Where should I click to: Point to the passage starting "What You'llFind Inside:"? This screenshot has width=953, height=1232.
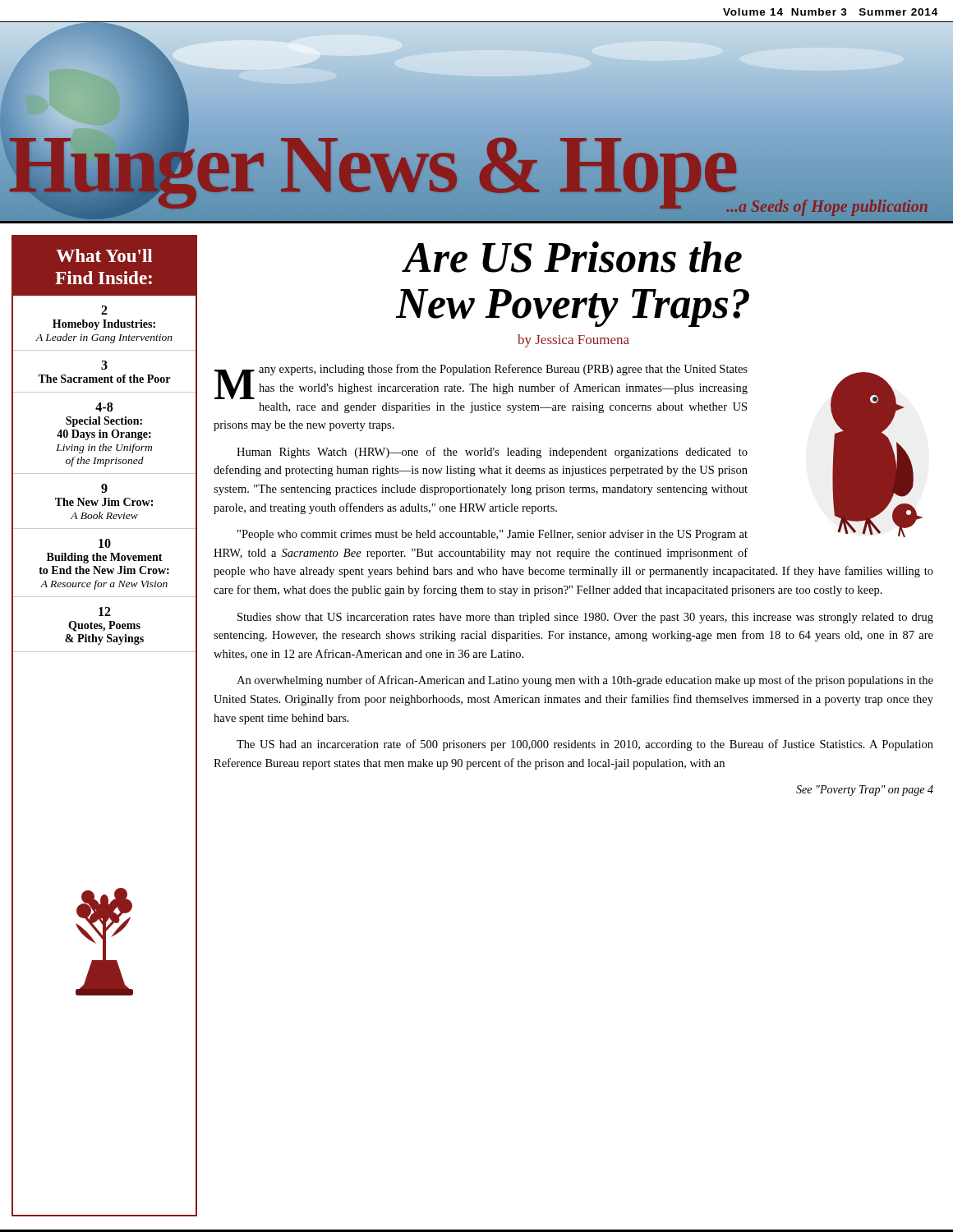104,267
